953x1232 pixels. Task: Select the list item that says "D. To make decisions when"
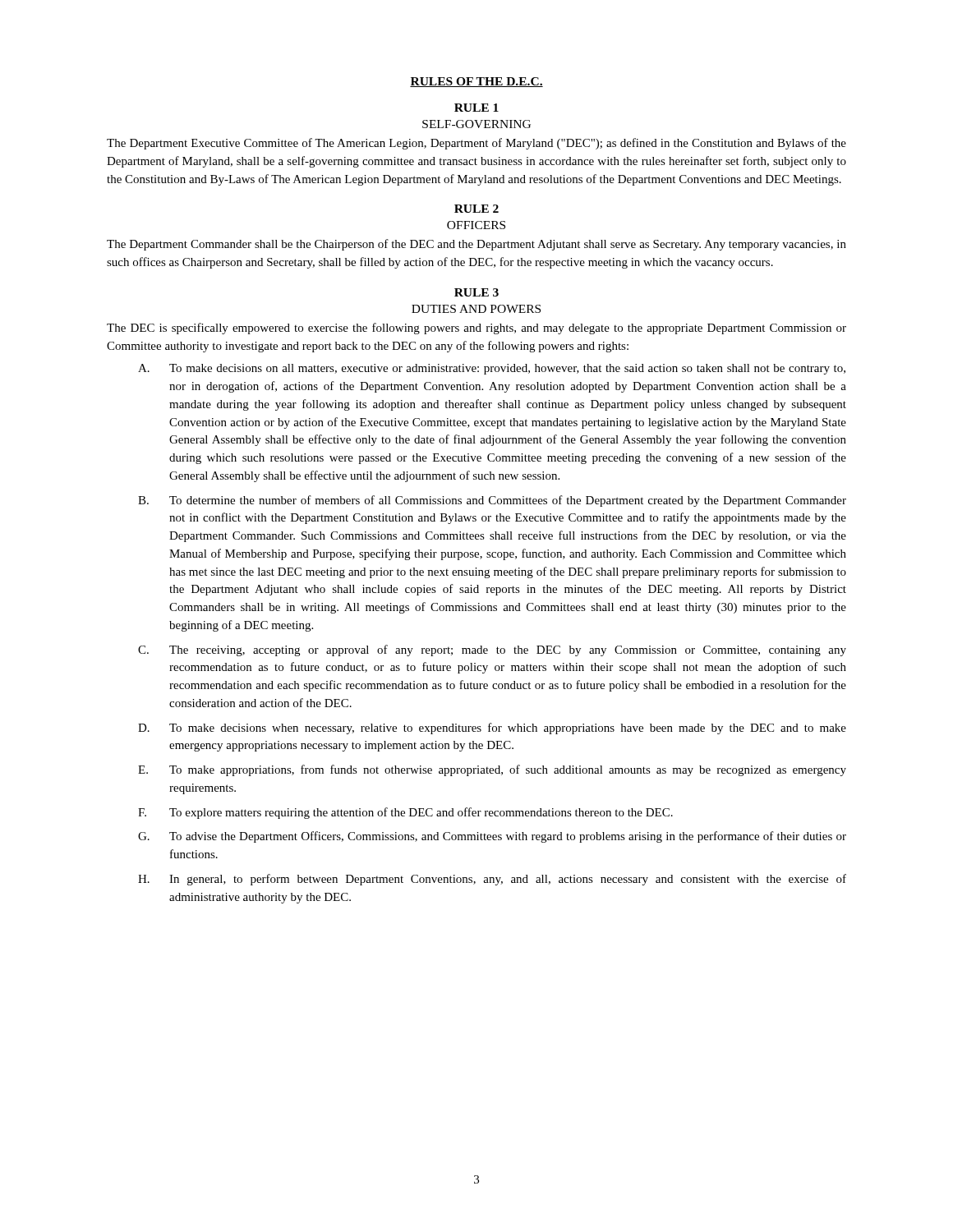tap(492, 737)
